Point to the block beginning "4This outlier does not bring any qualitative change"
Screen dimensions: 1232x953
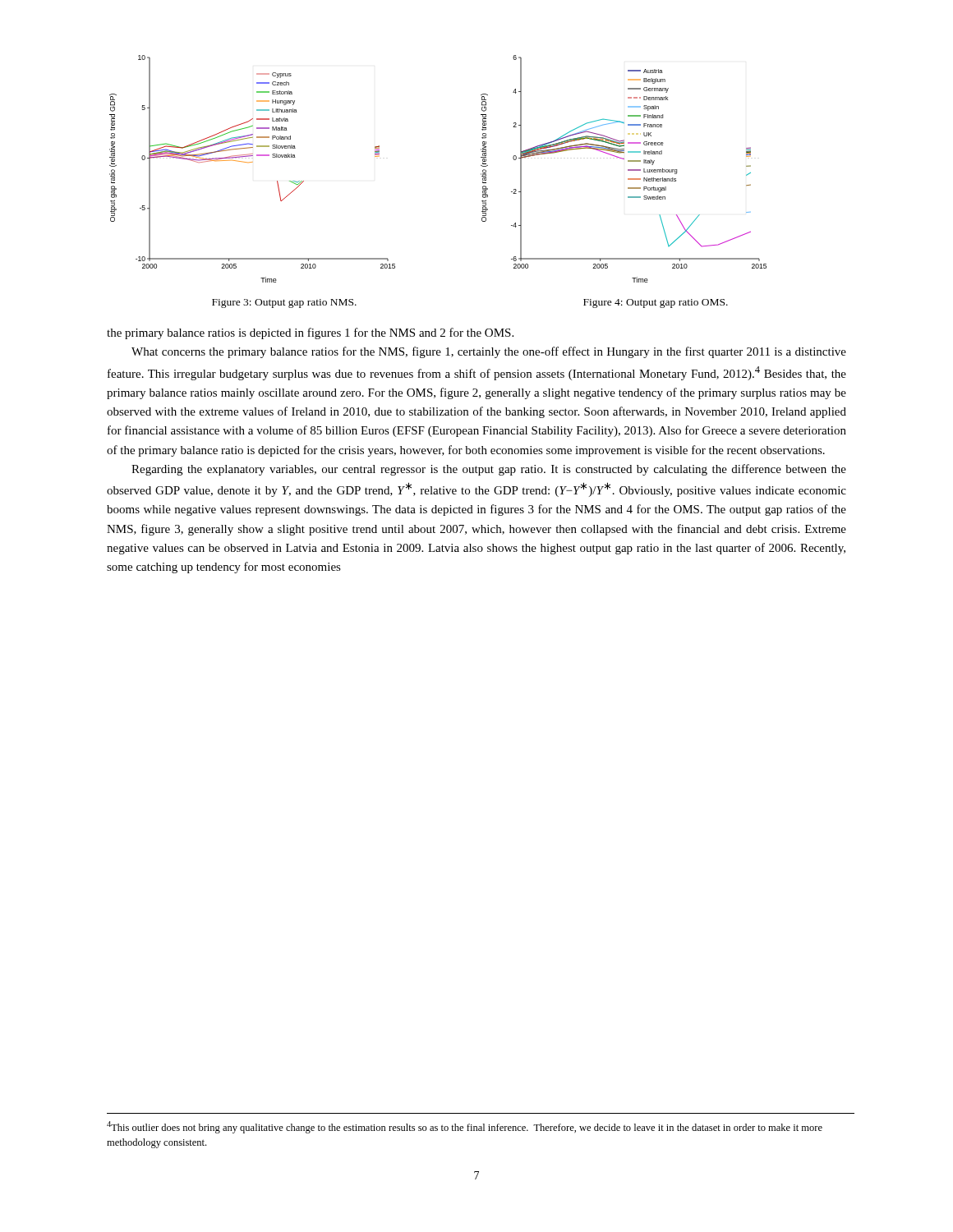[465, 1134]
